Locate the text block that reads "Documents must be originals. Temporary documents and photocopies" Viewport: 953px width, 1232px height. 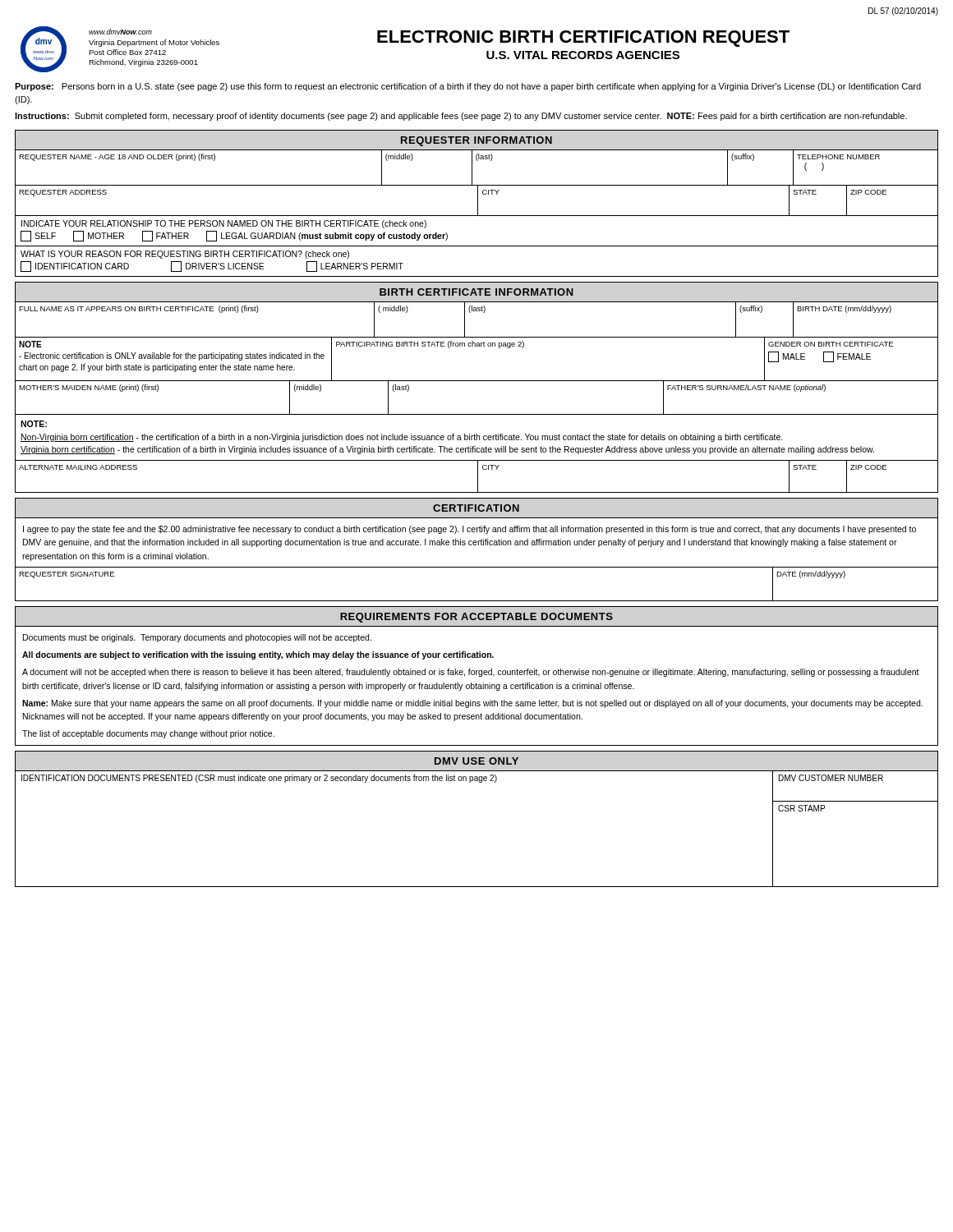(197, 637)
